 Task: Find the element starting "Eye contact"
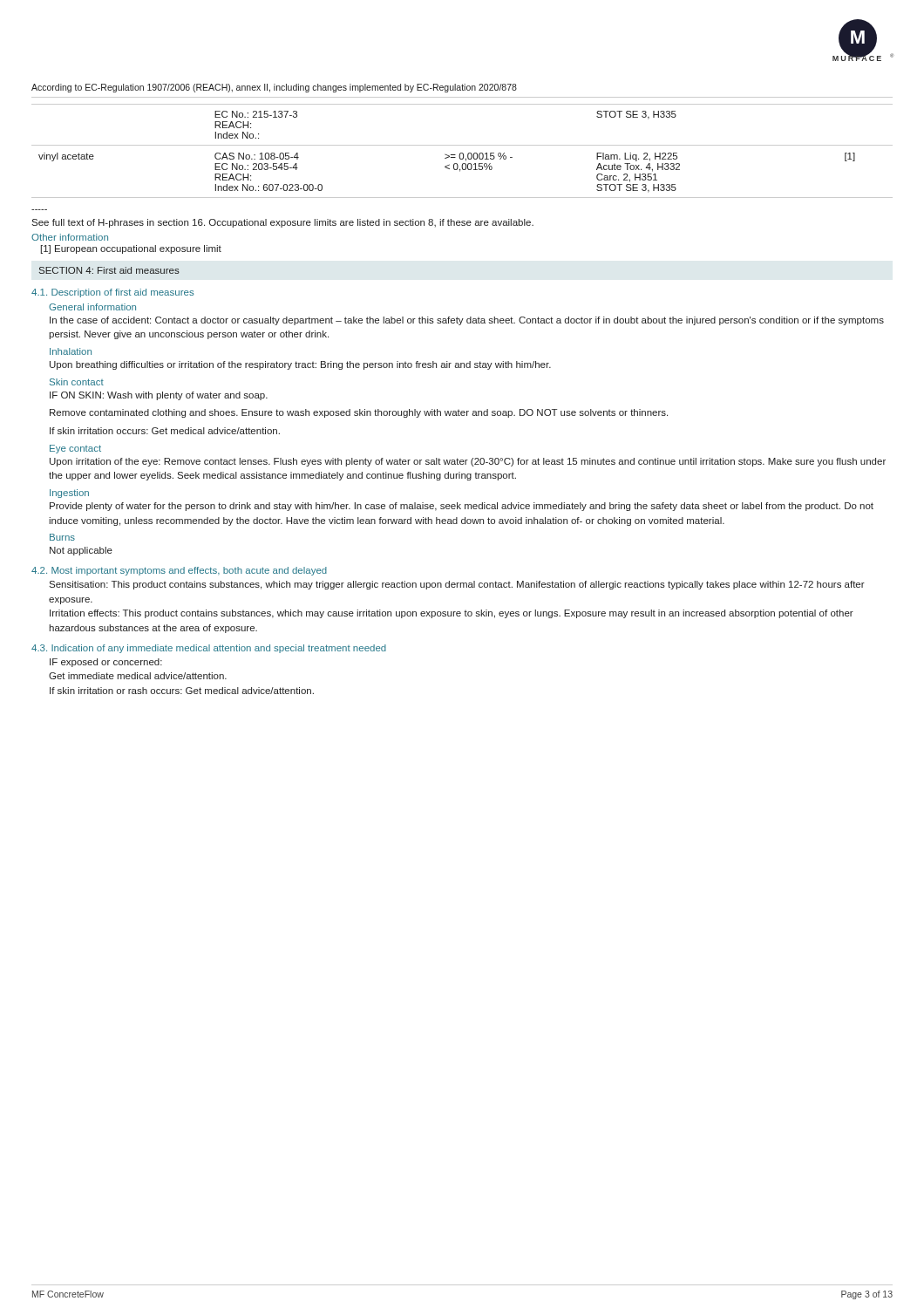pyautogui.click(x=75, y=448)
